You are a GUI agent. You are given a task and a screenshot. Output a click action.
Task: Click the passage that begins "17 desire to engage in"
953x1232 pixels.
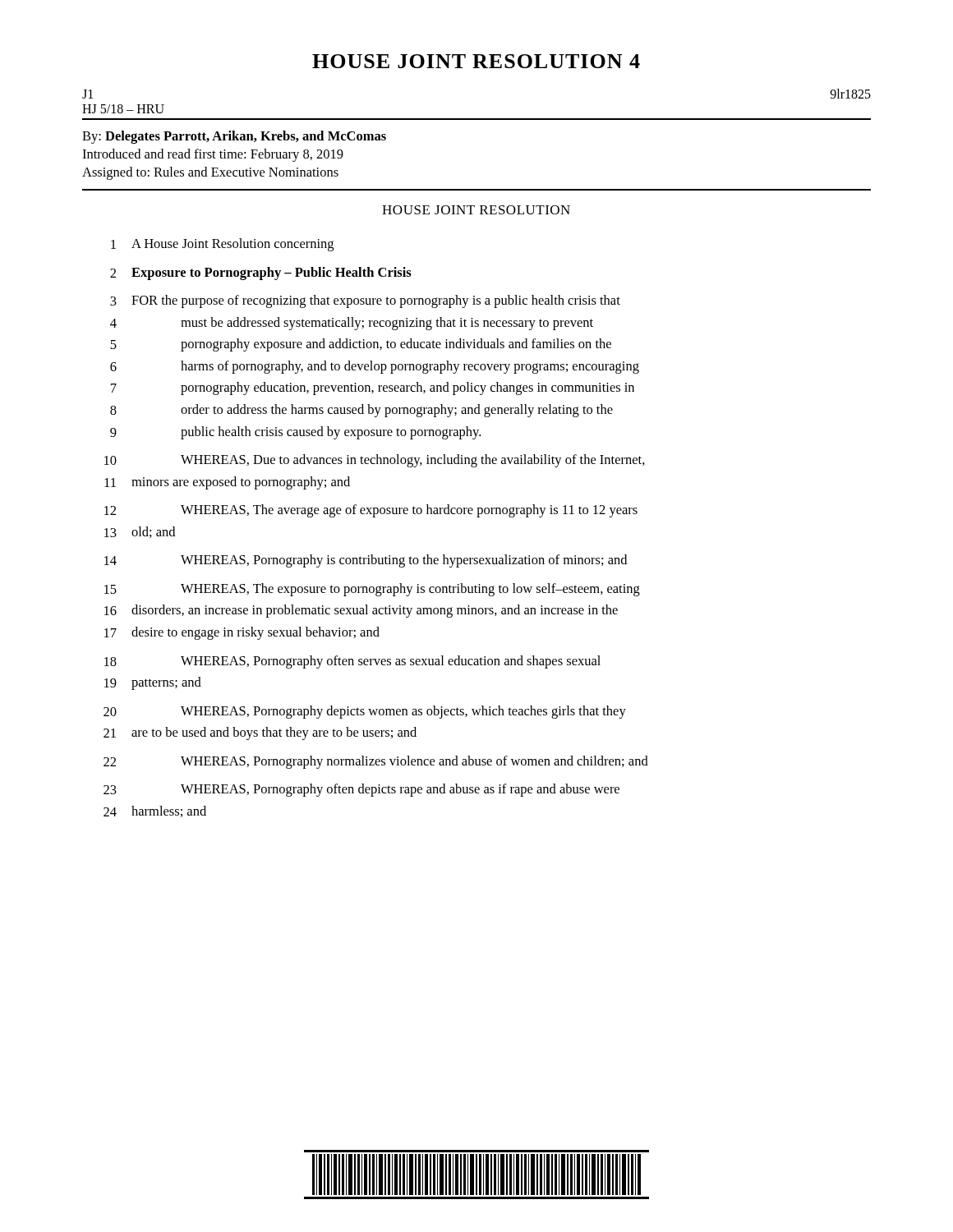click(242, 633)
